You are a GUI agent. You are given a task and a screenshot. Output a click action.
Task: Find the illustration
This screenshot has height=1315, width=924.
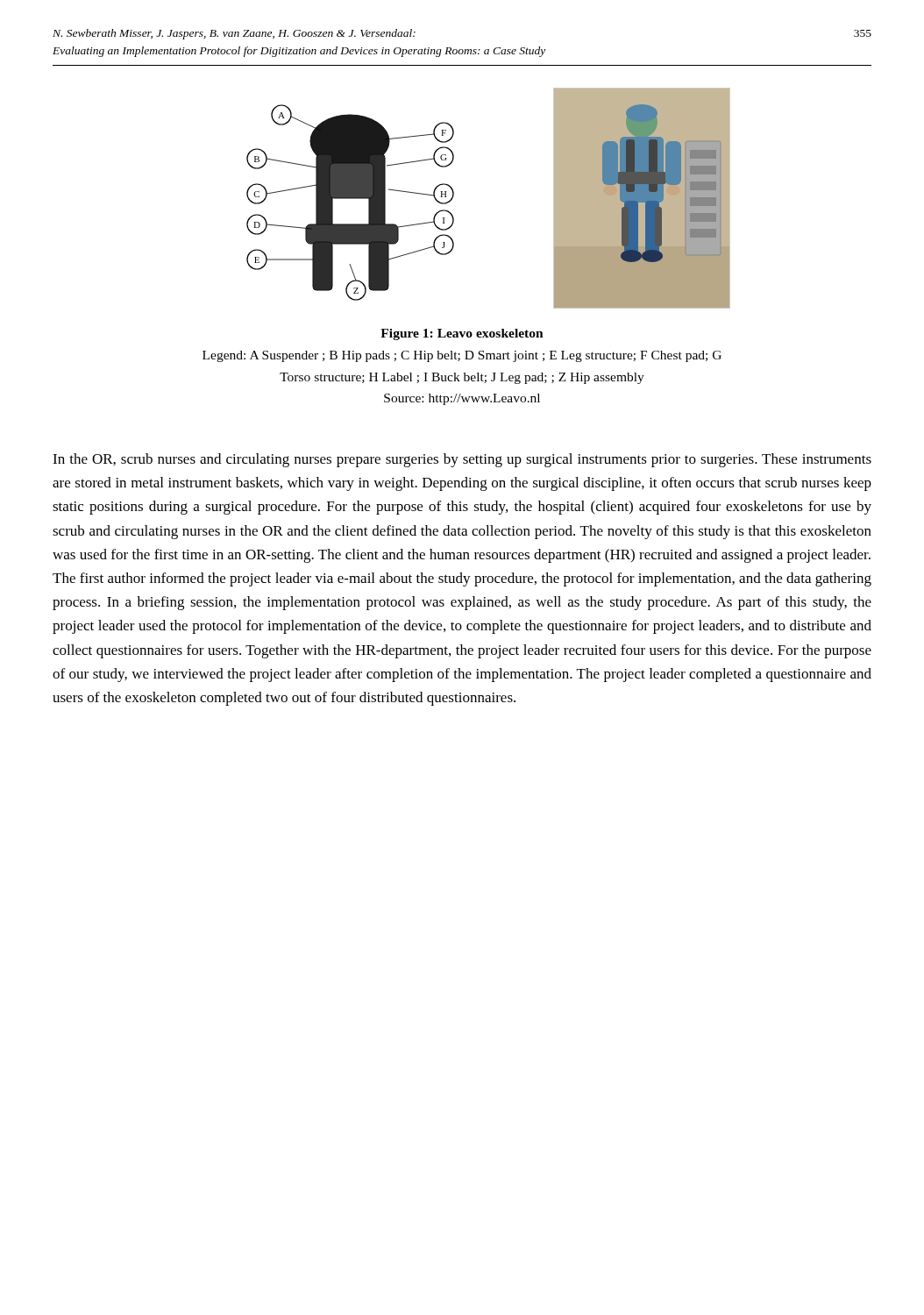tap(462, 198)
